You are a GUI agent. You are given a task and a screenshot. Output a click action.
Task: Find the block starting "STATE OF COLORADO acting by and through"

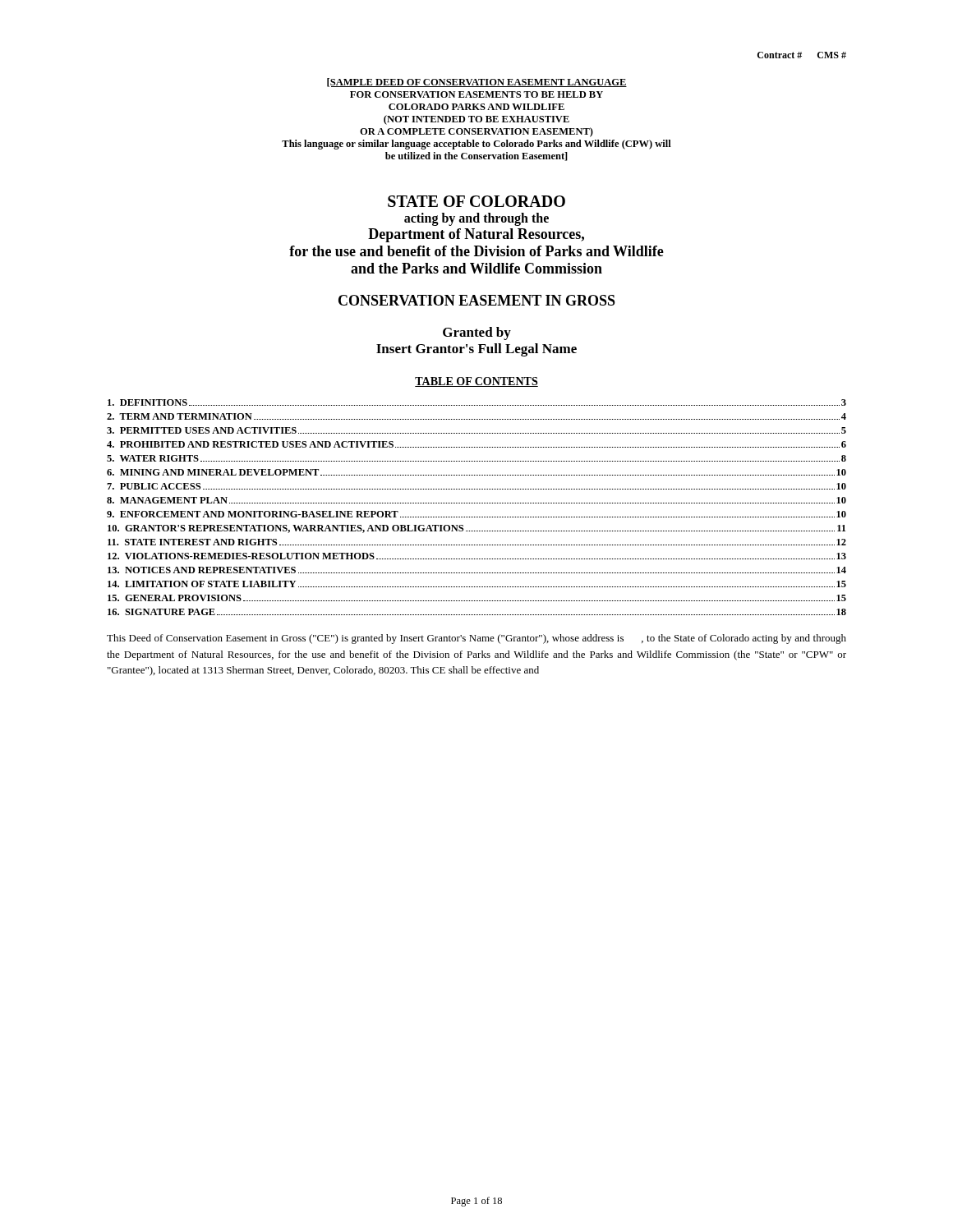(x=476, y=235)
